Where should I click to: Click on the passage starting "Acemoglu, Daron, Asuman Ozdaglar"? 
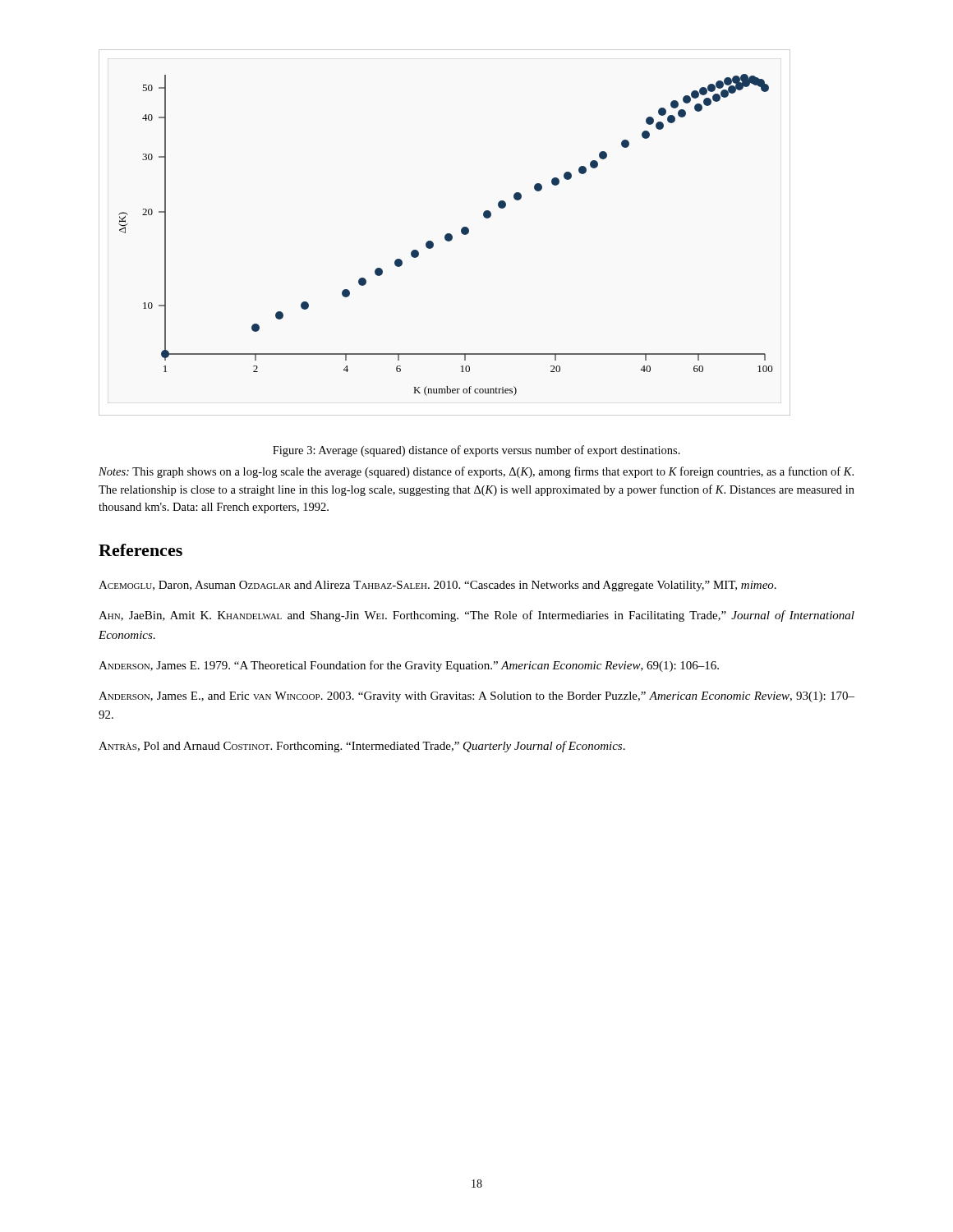coord(438,585)
